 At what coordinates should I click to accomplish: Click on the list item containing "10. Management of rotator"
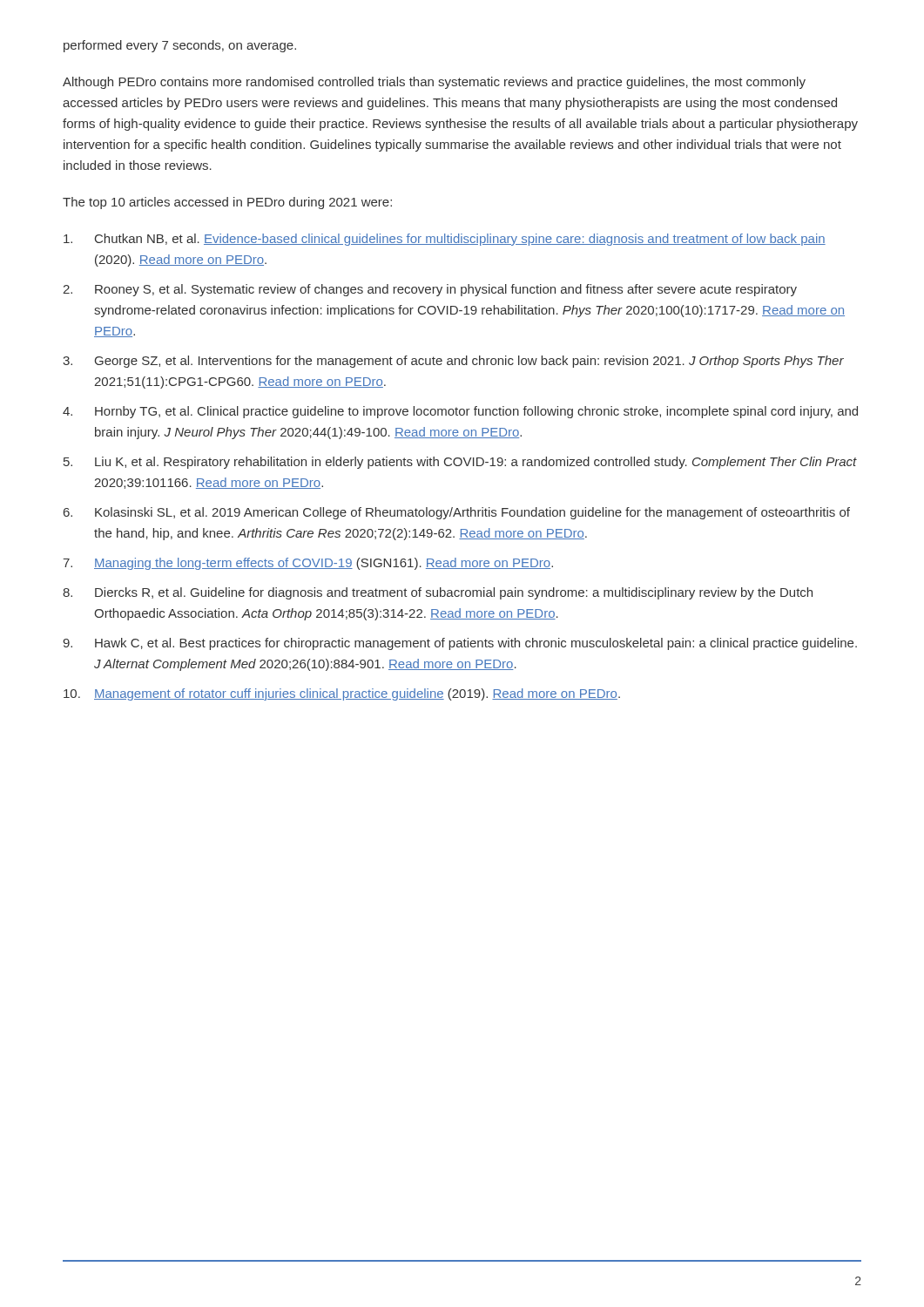[462, 694]
